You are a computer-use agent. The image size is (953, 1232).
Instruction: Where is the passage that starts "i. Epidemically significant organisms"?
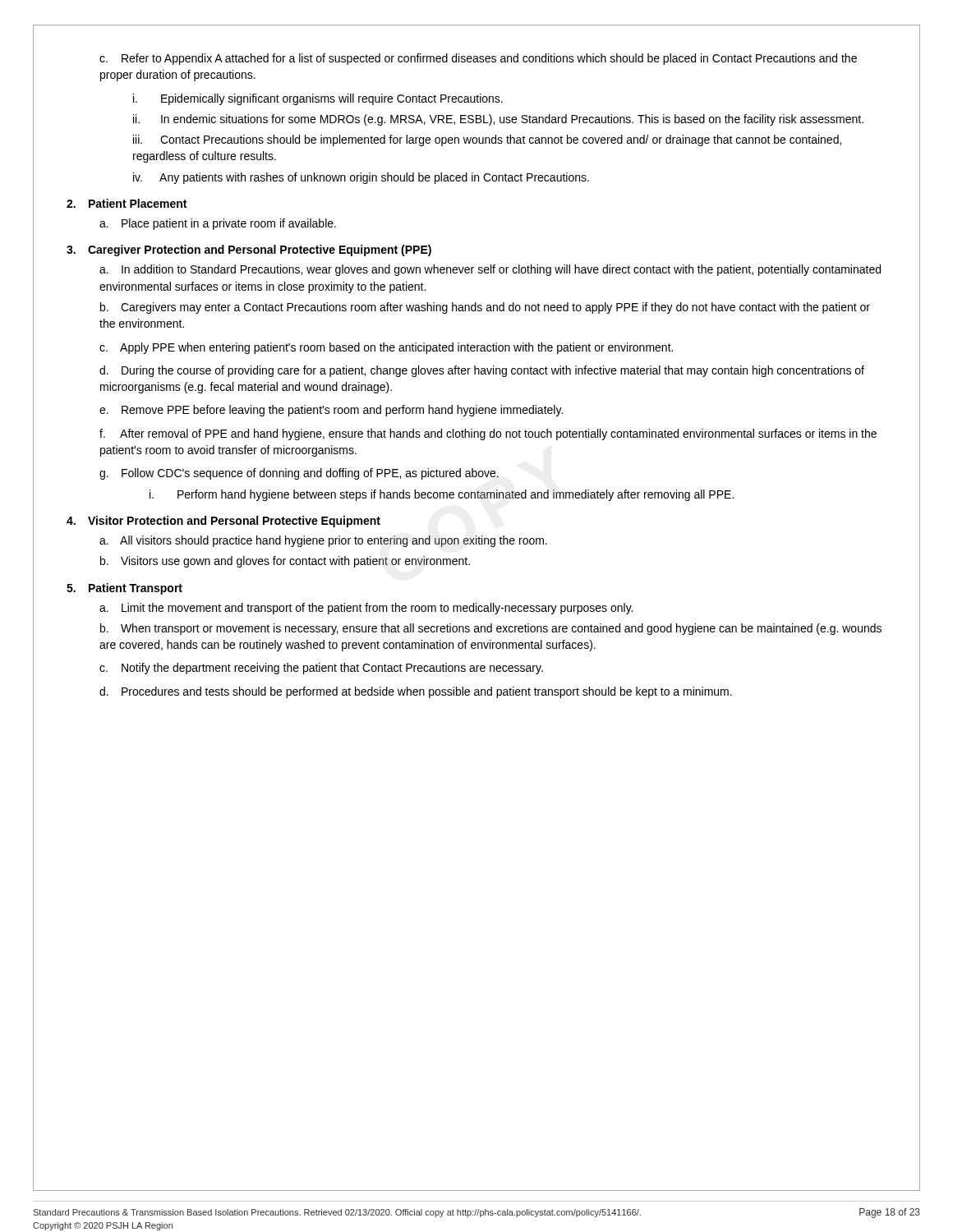coord(318,98)
